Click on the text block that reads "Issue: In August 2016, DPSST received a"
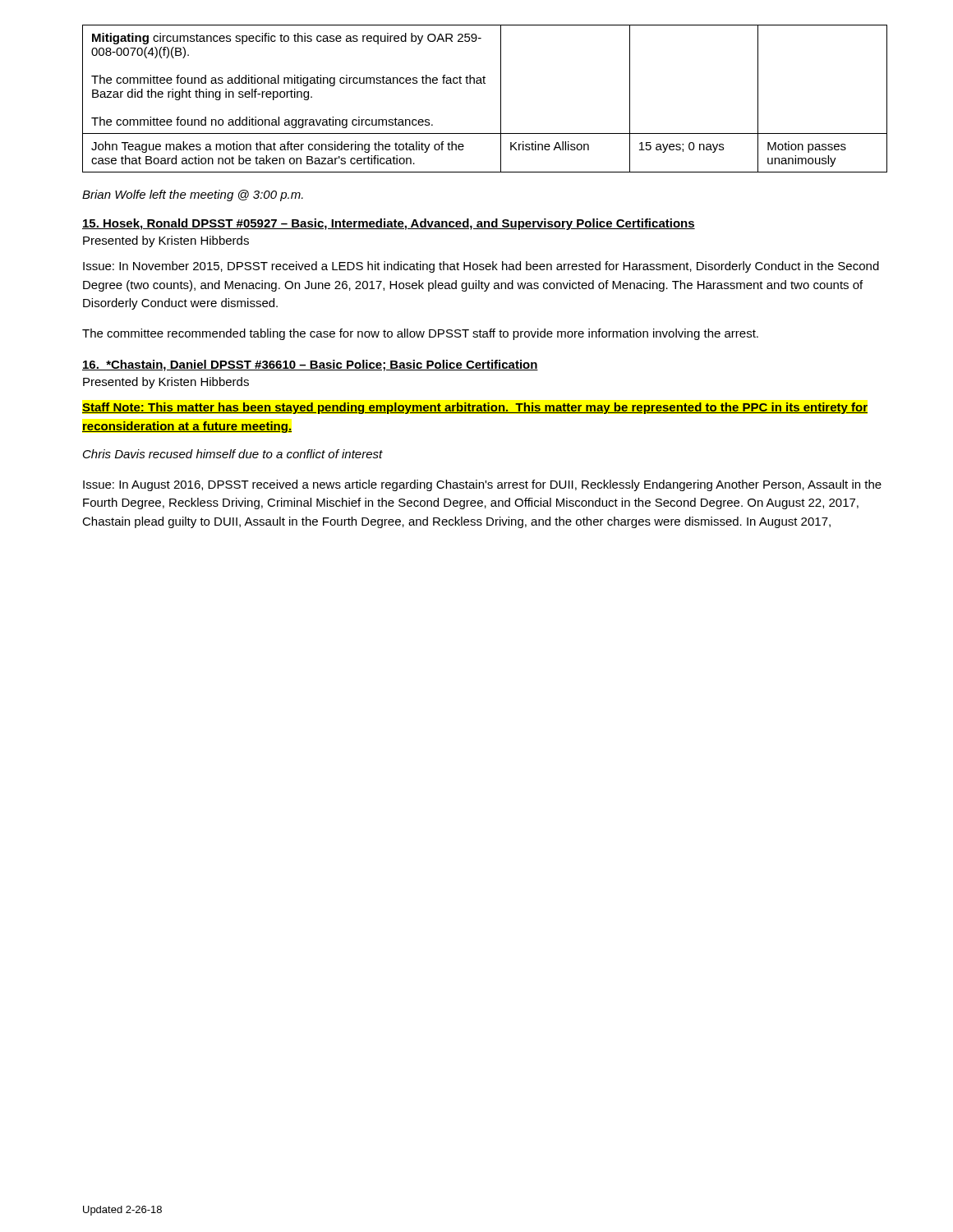The height and width of the screenshot is (1232, 953). [482, 502]
